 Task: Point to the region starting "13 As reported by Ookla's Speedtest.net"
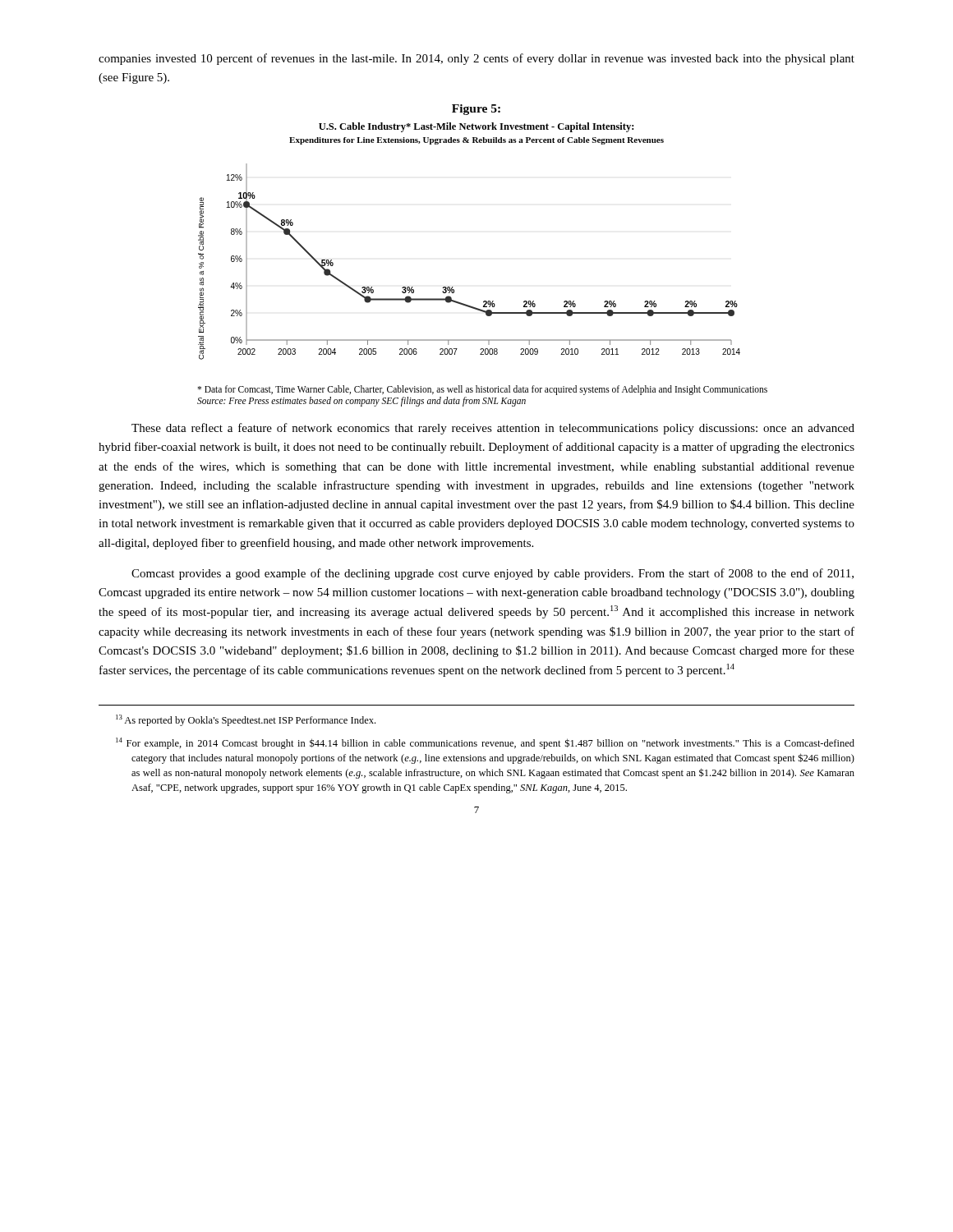point(246,720)
